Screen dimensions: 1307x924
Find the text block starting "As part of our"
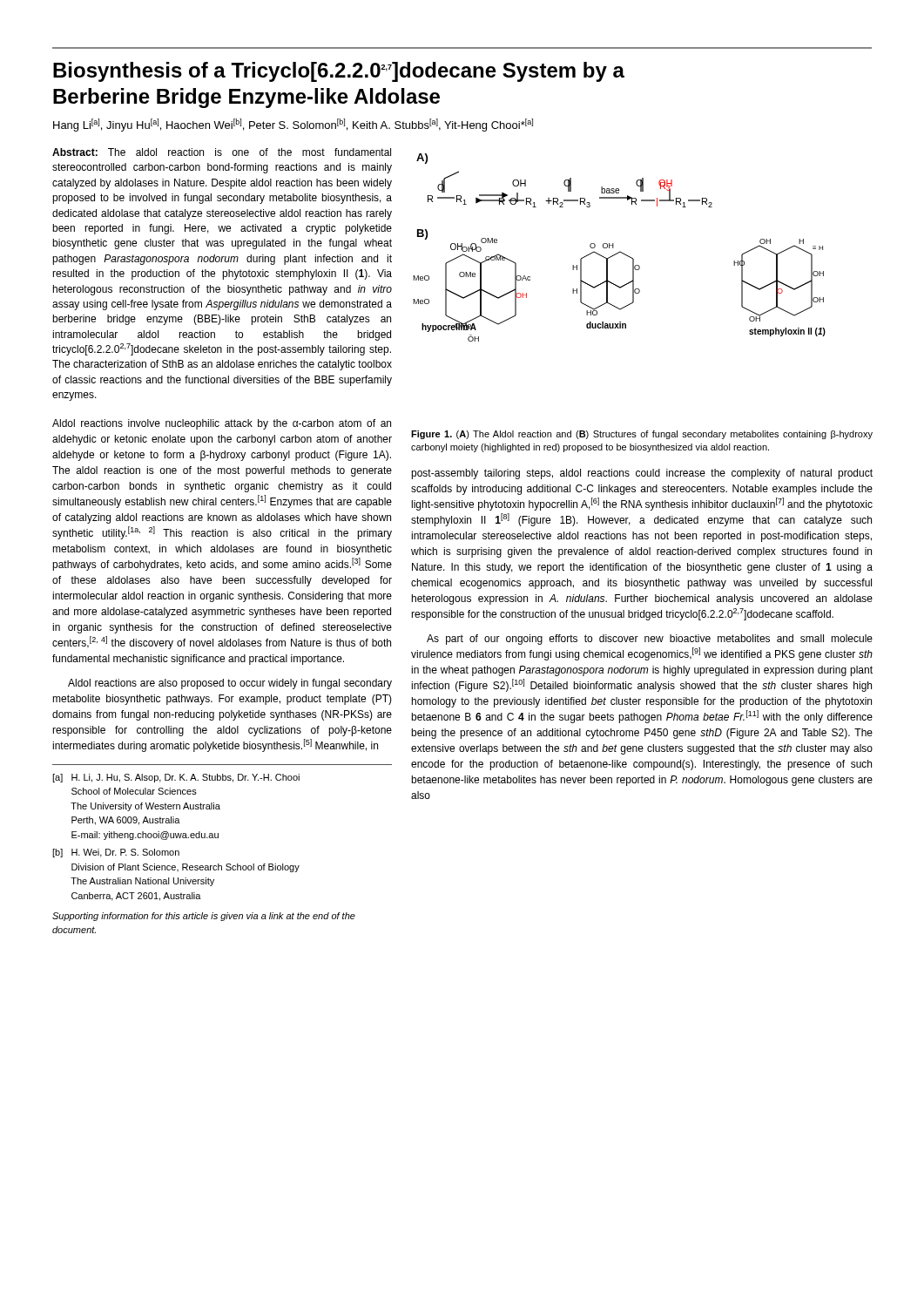click(x=642, y=717)
